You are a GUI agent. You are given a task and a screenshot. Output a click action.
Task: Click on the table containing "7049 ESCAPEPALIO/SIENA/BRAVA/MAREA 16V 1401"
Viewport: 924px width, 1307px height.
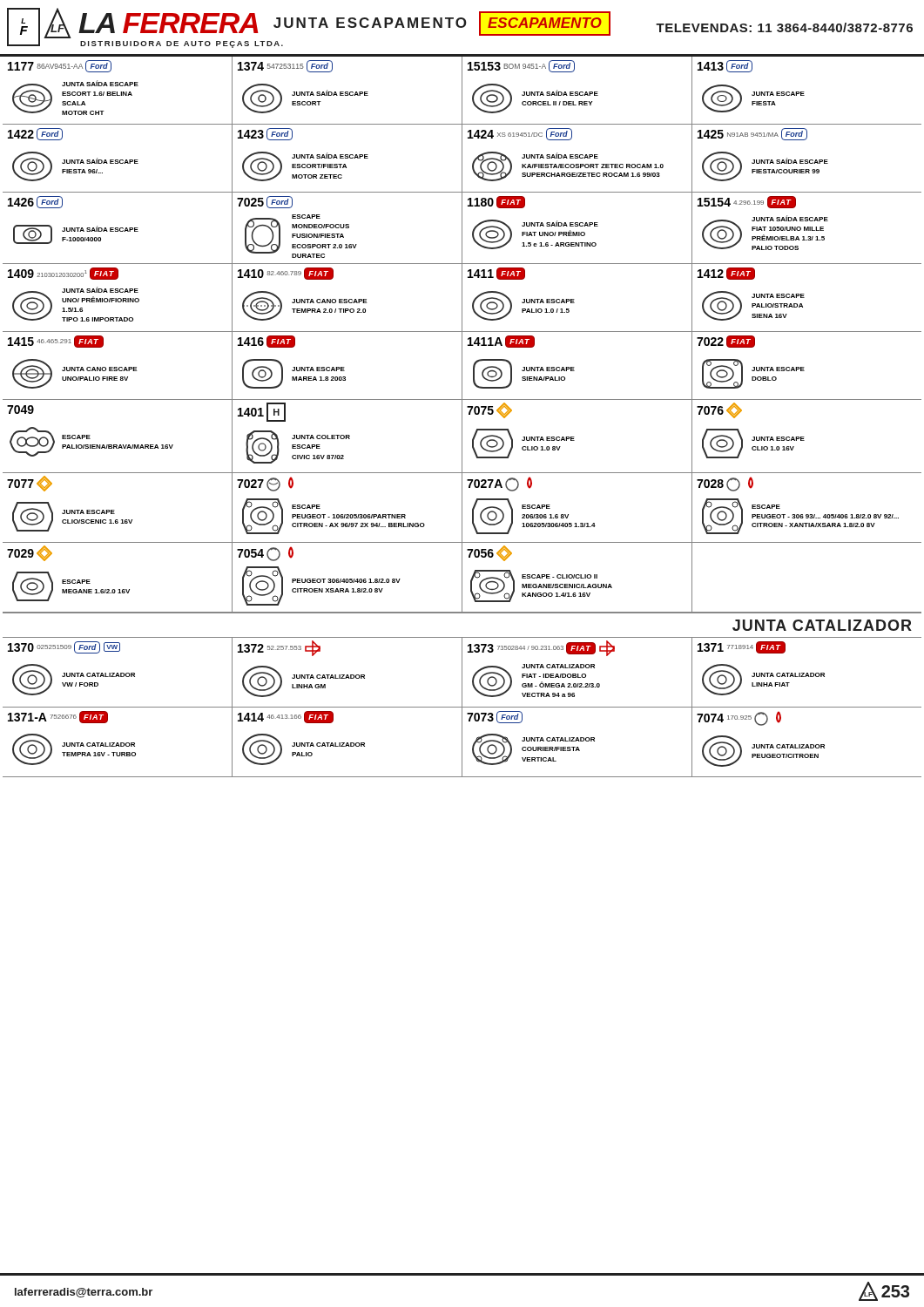(x=462, y=437)
